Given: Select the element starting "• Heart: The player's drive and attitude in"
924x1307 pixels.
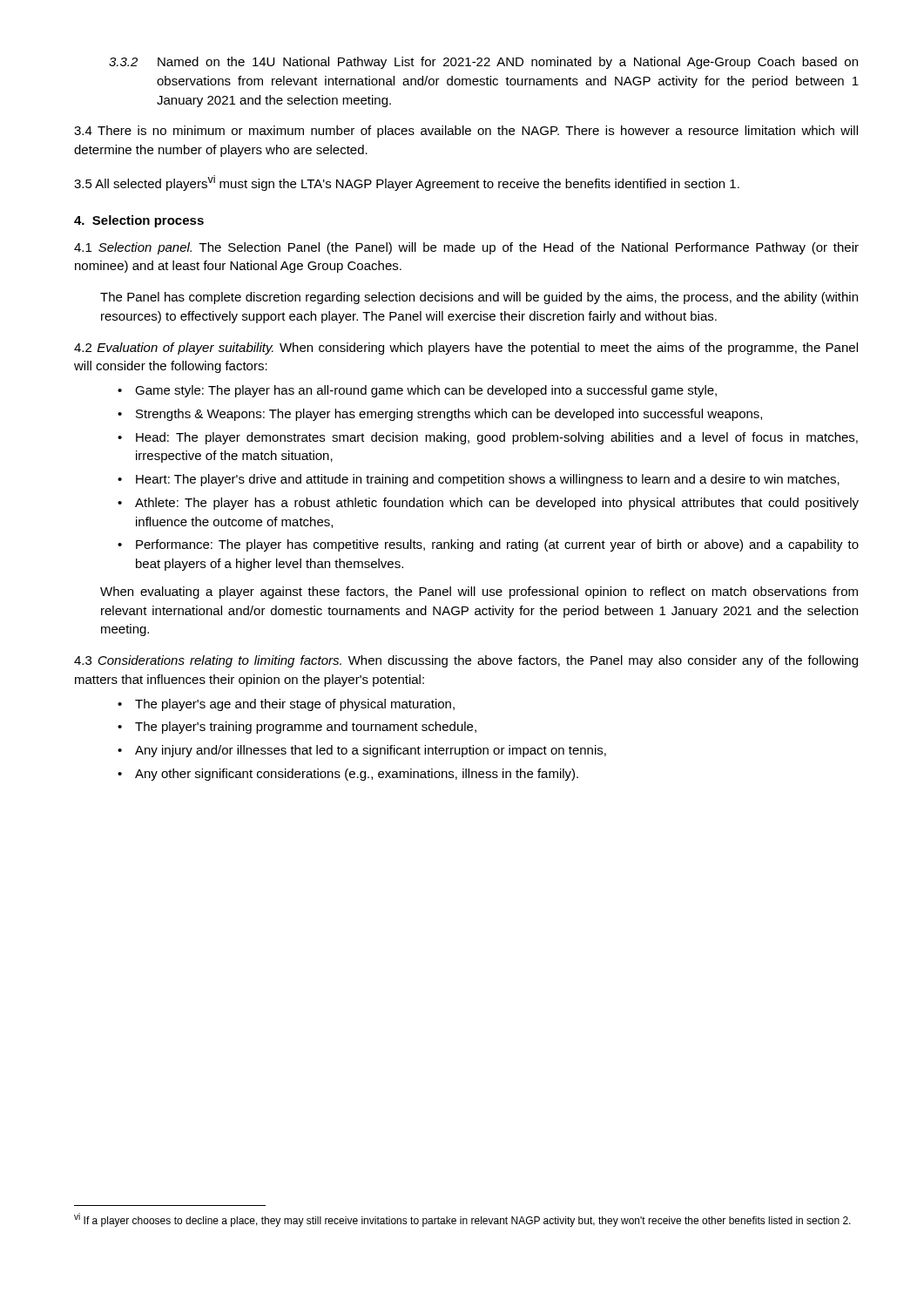Looking at the screenshot, I should (479, 479).
